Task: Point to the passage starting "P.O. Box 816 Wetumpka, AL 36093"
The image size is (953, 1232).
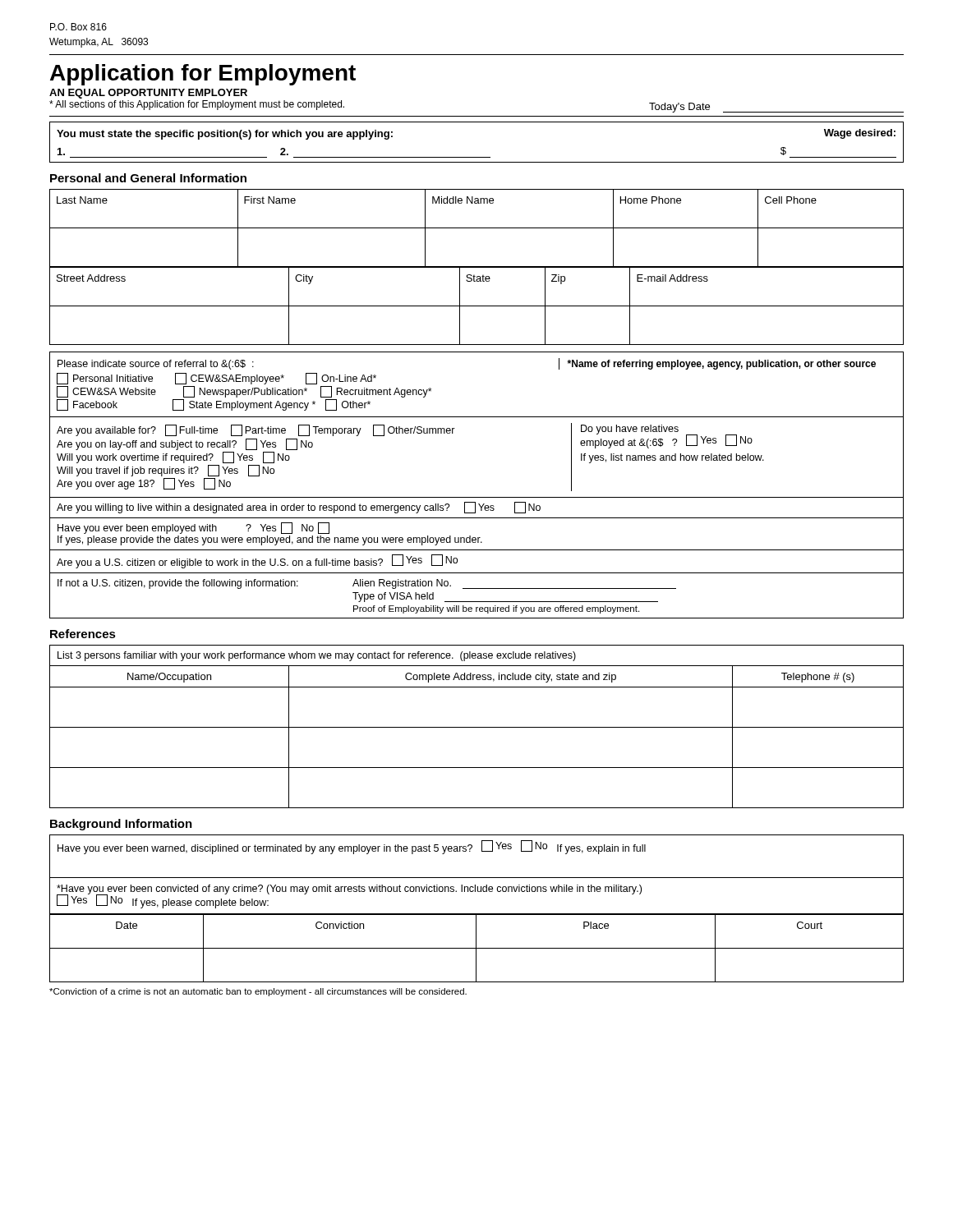Action: click(x=99, y=34)
